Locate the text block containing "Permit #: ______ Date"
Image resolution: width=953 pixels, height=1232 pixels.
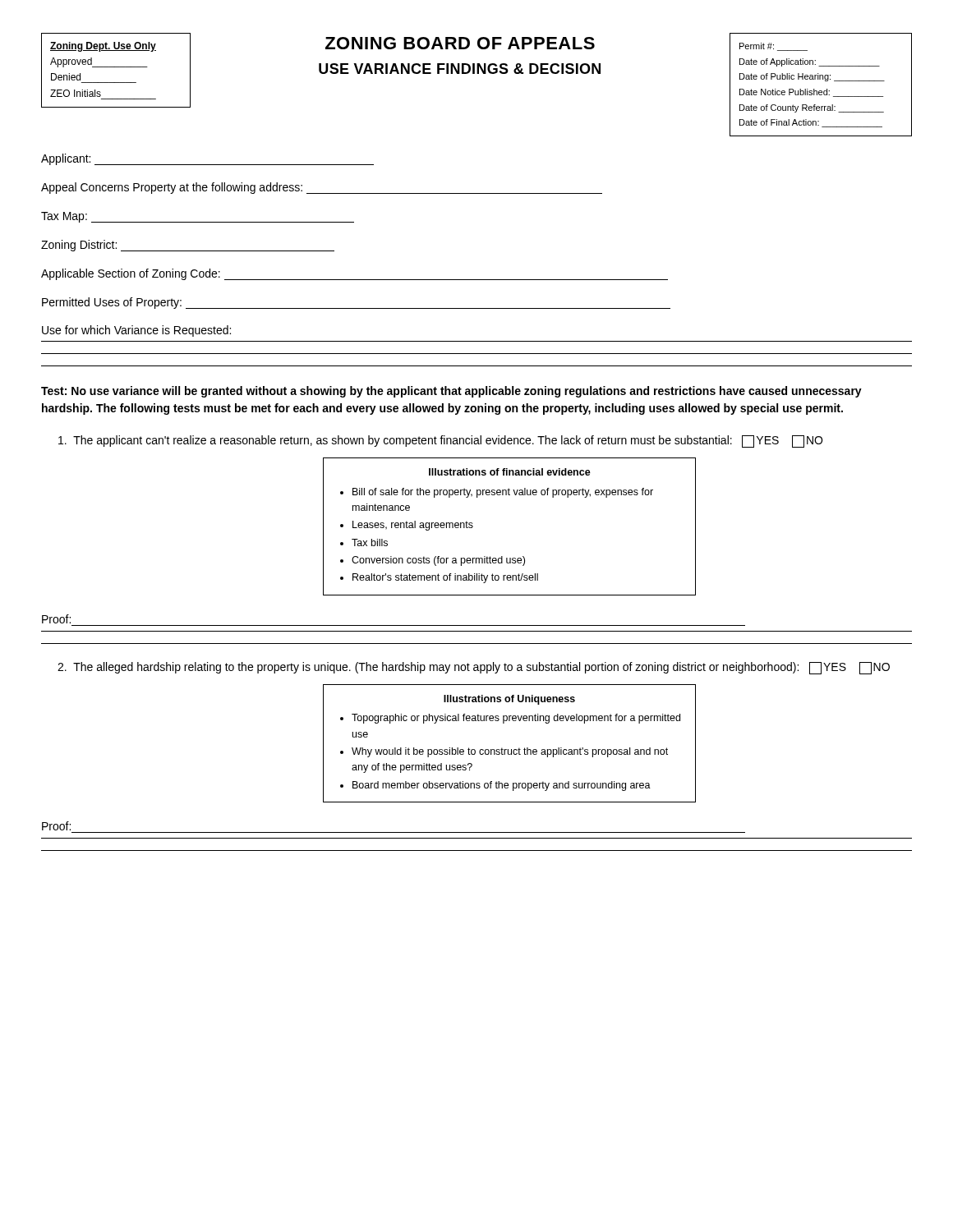[x=821, y=85]
